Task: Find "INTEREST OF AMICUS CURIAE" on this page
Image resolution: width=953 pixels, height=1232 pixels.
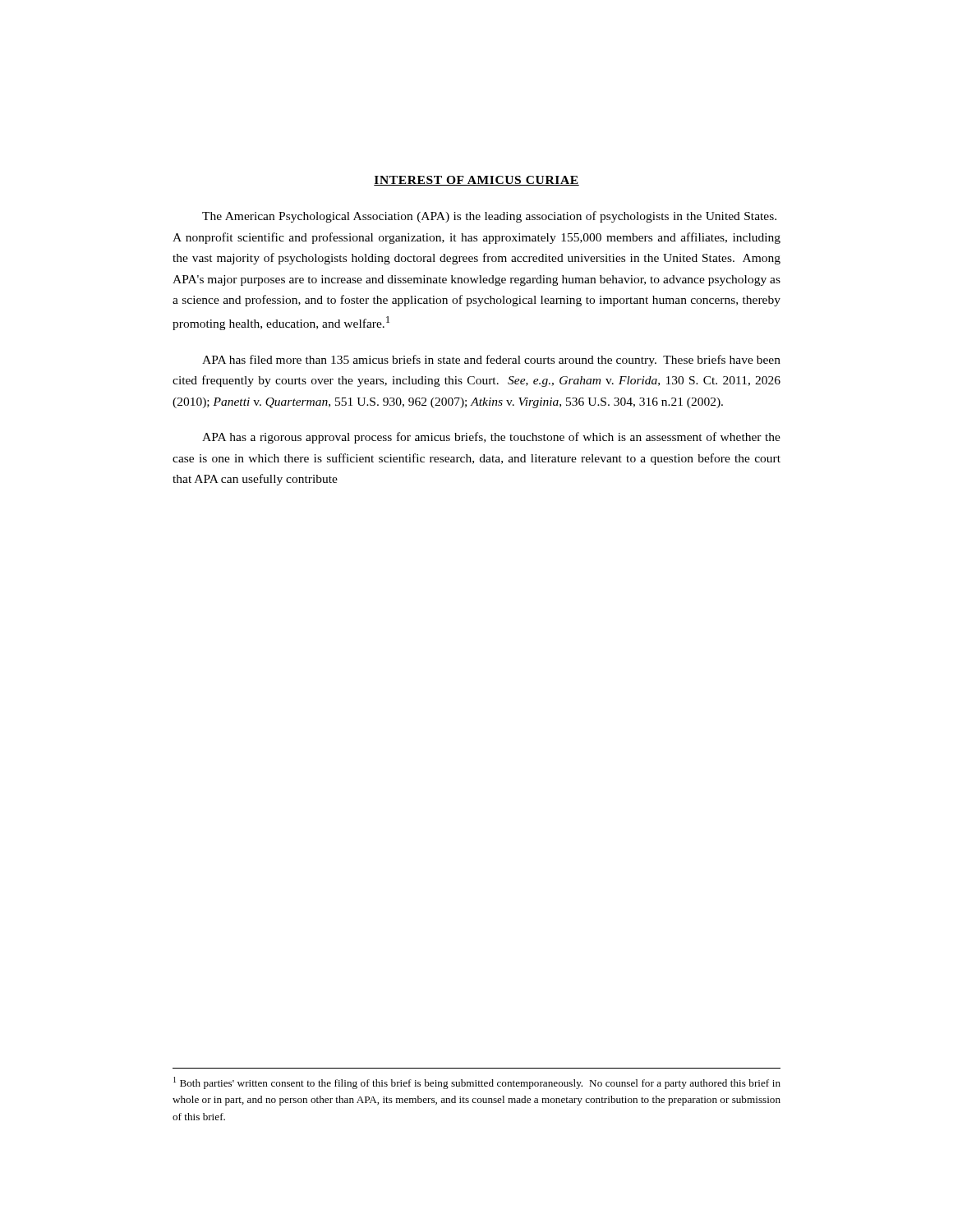Action: (x=476, y=179)
